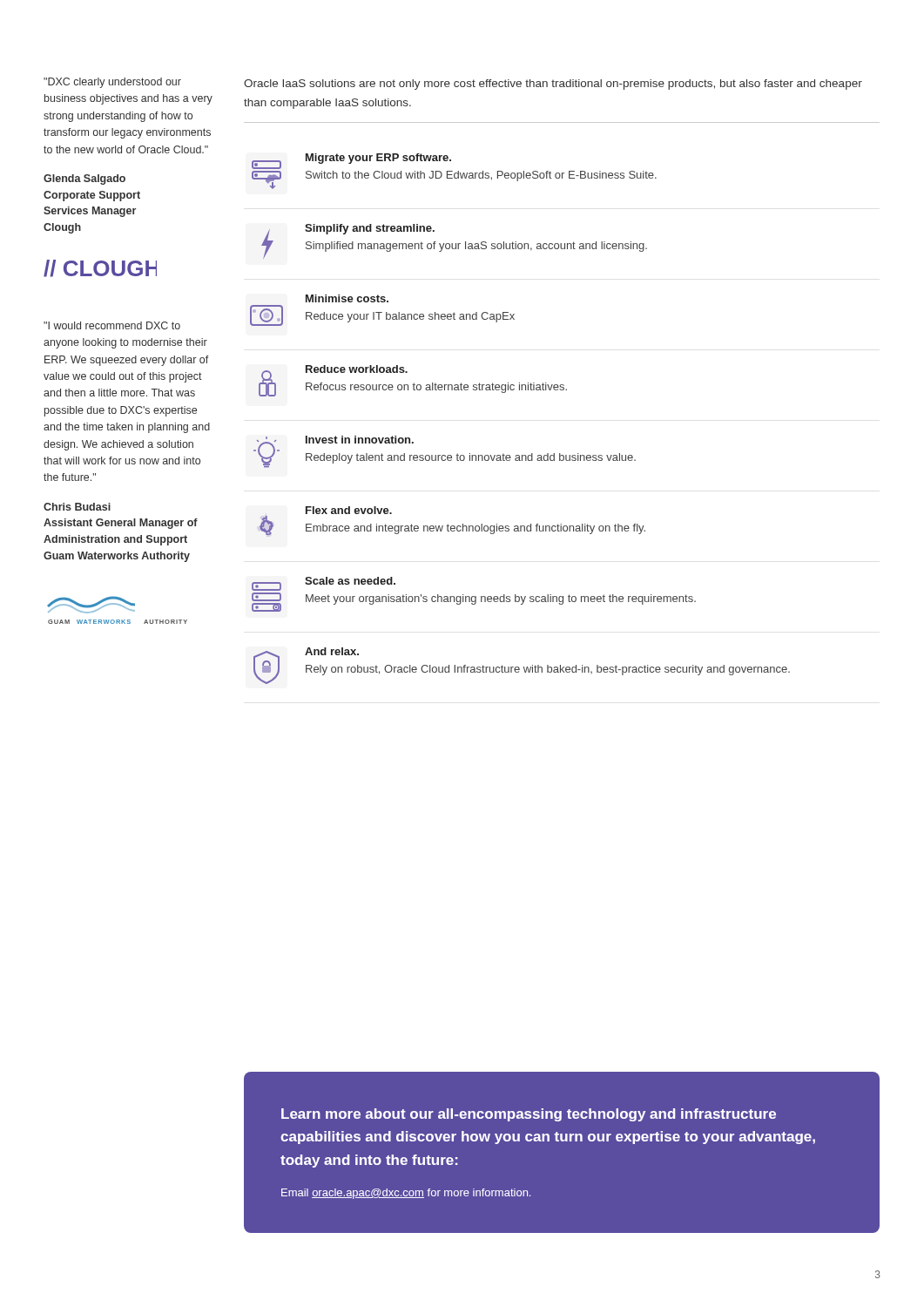Locate the block of text that opens with "Scale as needed. Meet"
The image size is (924, 1307).
click(x=562, y=597)
